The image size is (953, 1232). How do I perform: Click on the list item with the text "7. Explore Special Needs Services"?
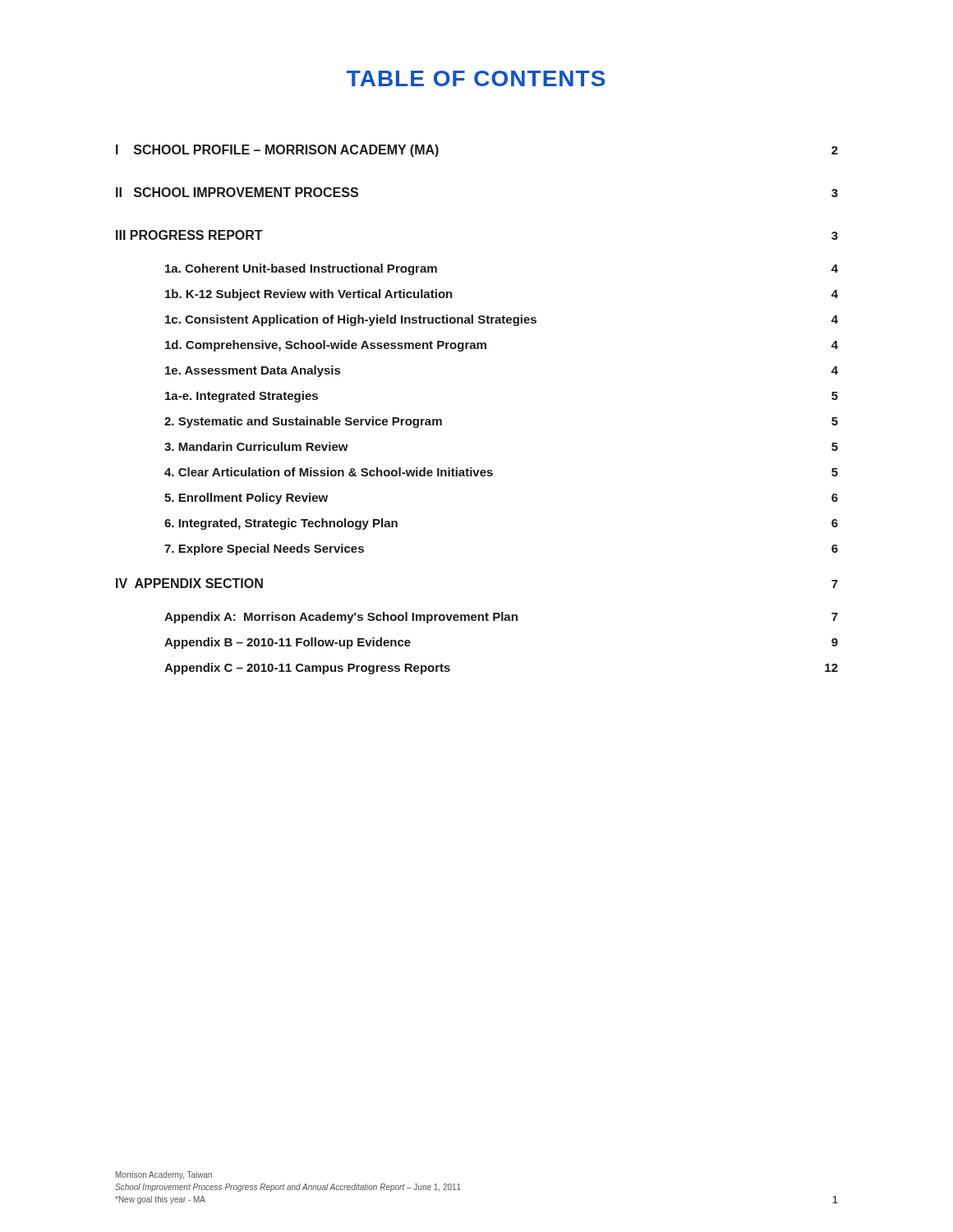click(264, 549)
